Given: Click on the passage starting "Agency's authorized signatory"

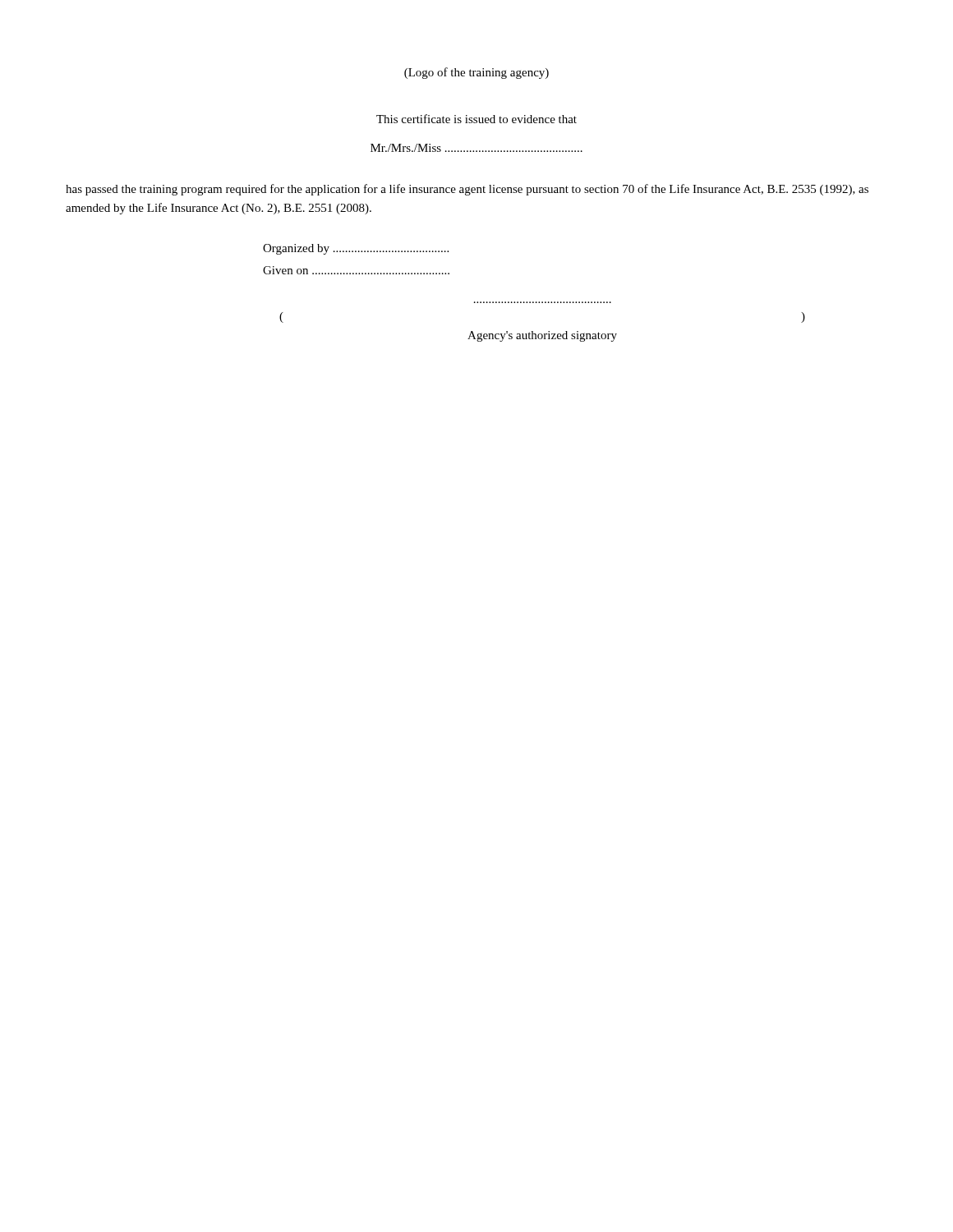Looking at the screenshot, I should pos(542,335).
